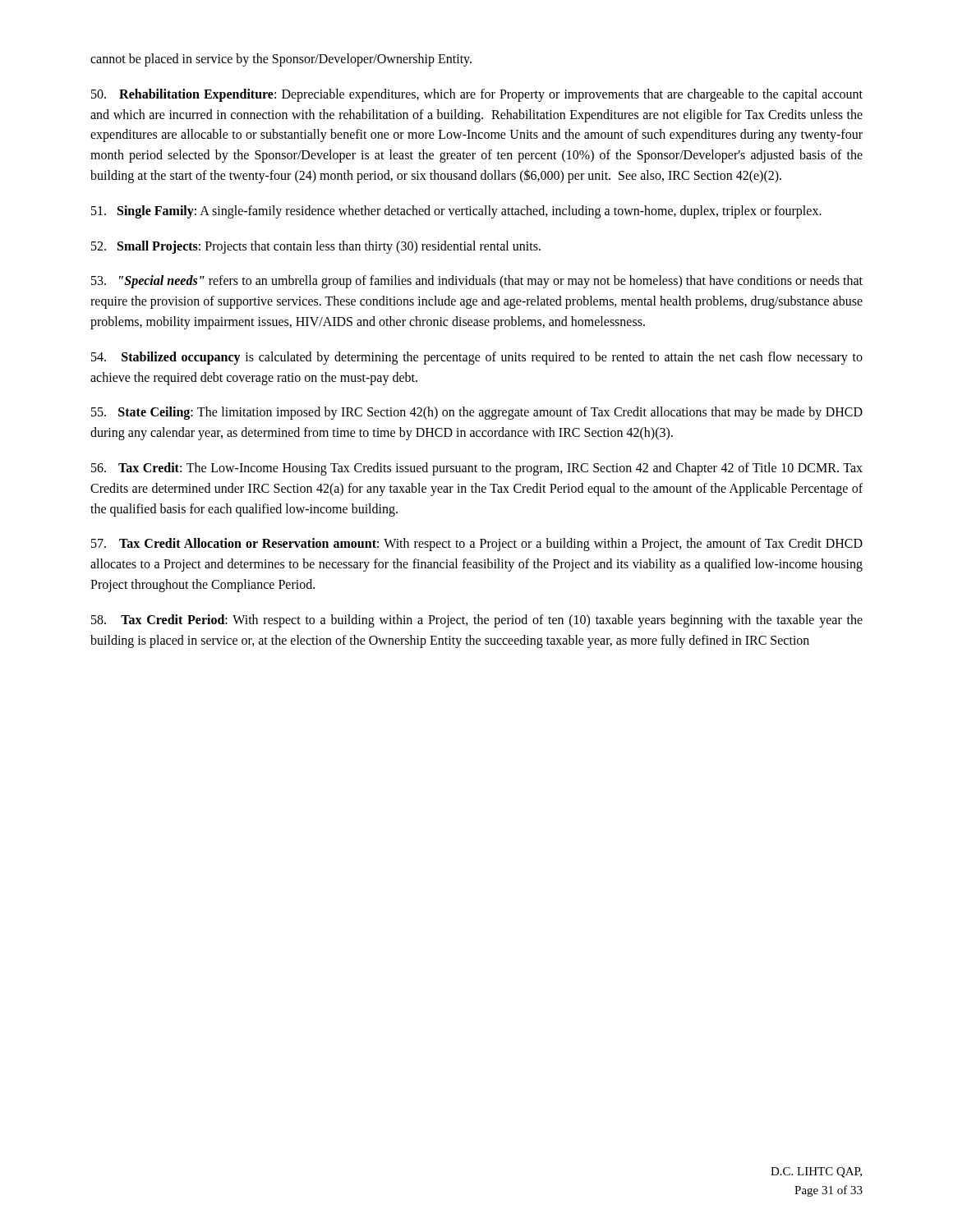
Task: Locate the list item containing "52. Small Projects: Projects that contain less than"
Action: 476,246
